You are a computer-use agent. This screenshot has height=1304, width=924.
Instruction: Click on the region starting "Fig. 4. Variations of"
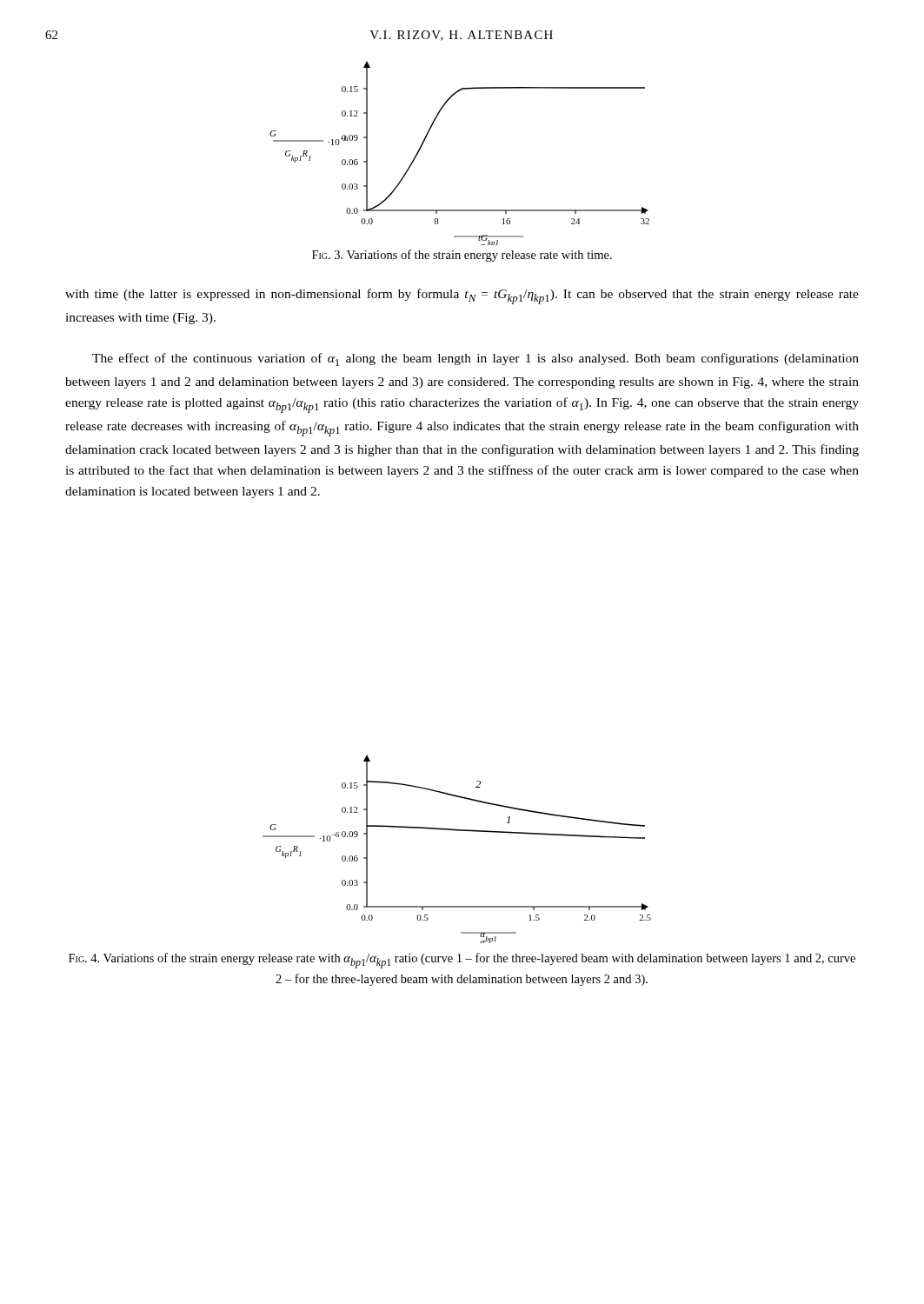(x=462, y=968)
